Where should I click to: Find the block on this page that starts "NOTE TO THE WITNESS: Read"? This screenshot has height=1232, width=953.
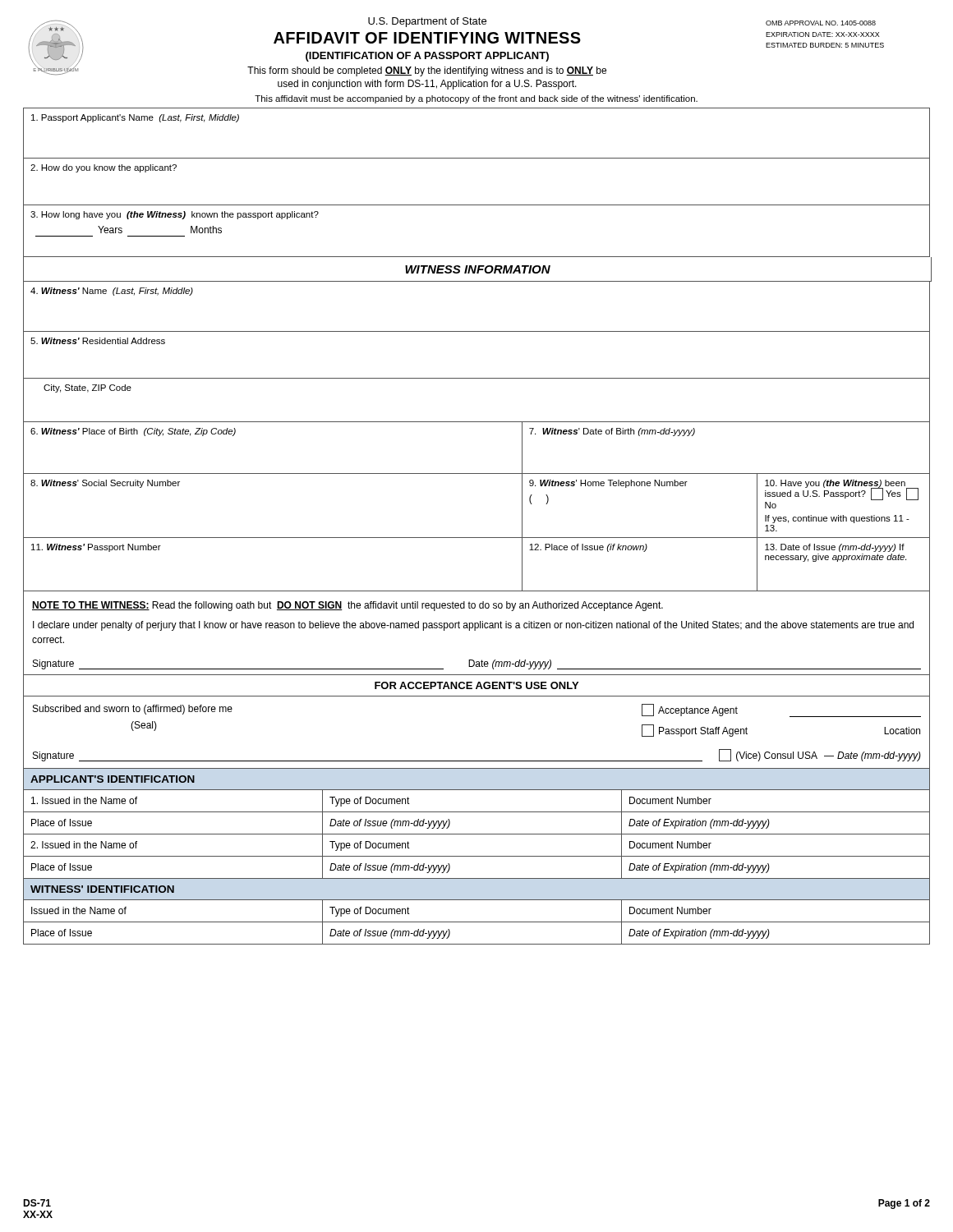[476, 634]
